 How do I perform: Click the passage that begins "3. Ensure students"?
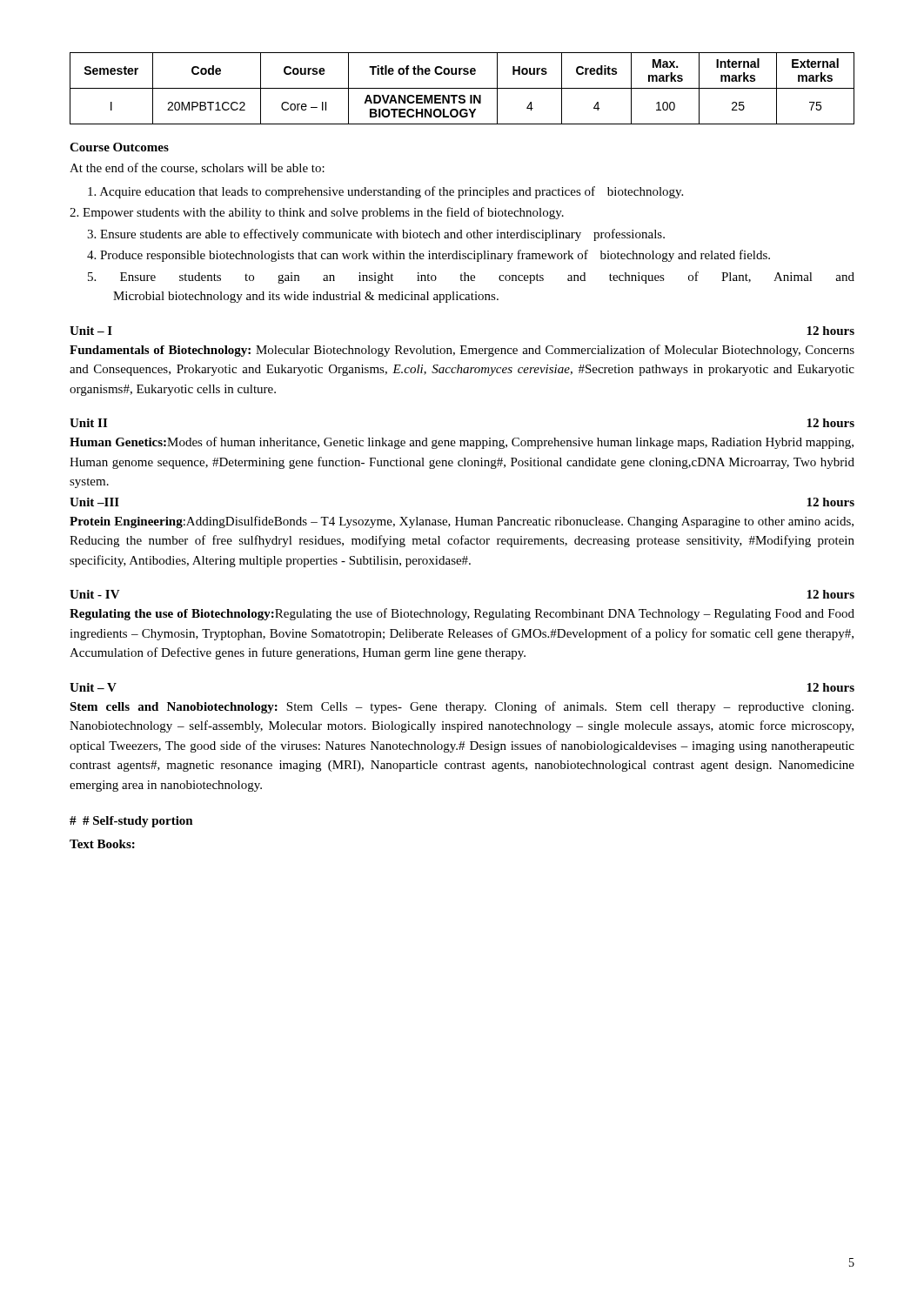tap(376, 234)
